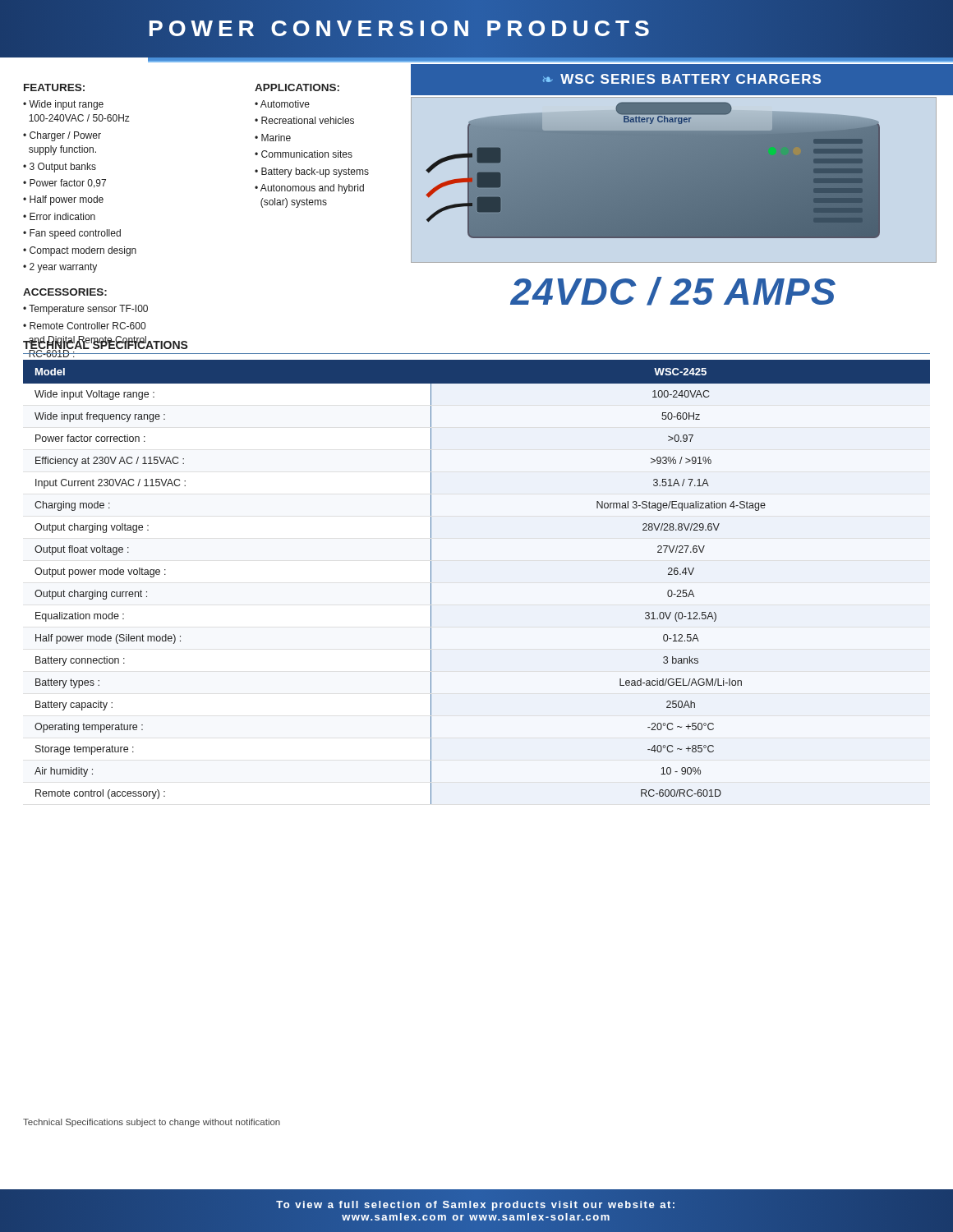Find the block on this page that starts "• Battery back-up"

pyautogui.click(x=312, y=171)
